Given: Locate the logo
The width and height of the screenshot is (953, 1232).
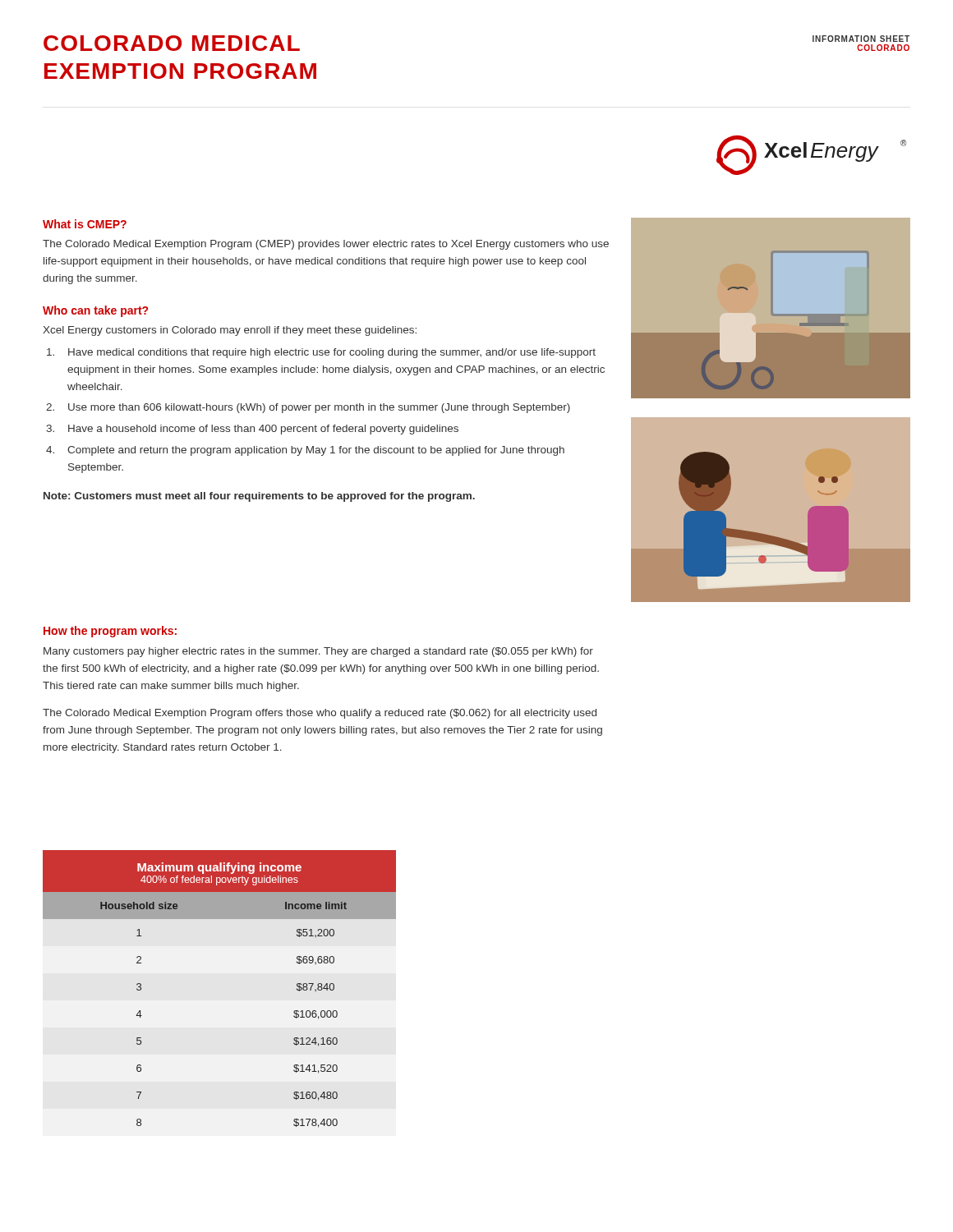Looking at the screenshot, I should pyautogui.click(x=812, y=154).
